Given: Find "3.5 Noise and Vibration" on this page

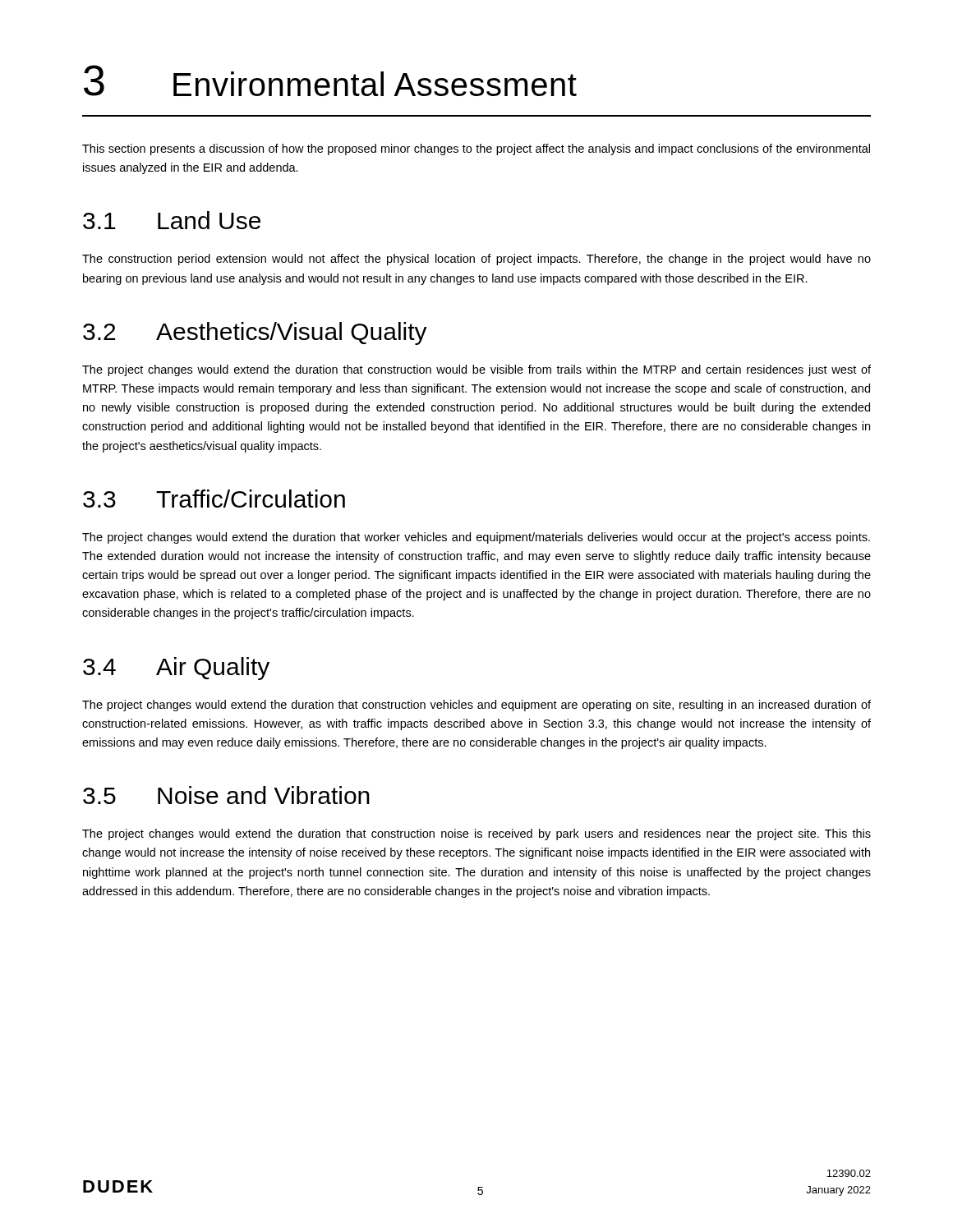Looking at the screenshot, I should coord(226,796).
